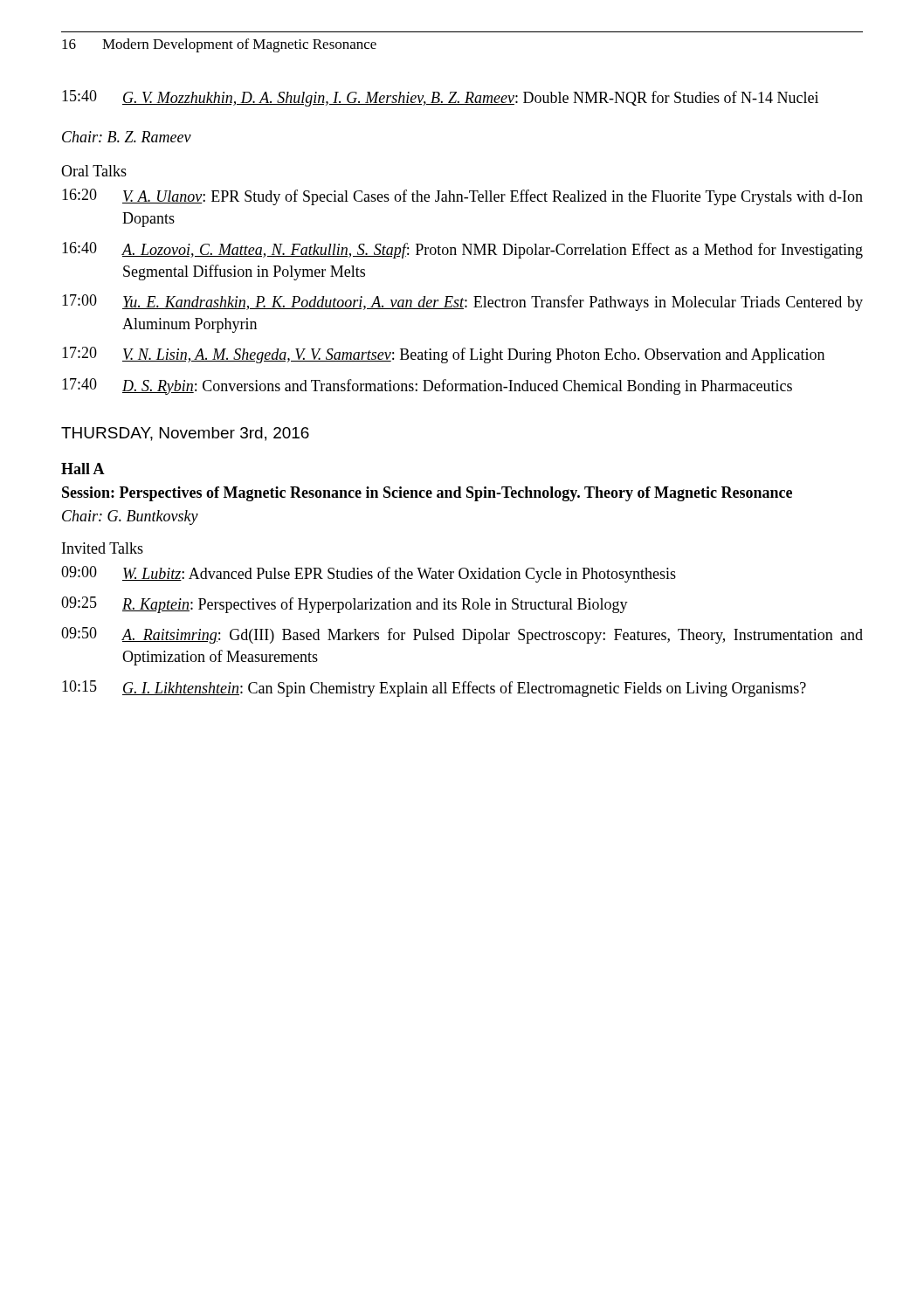
Task: Find the text starting "Chair: B. Z. Rameev"
Action: [126, 137]
